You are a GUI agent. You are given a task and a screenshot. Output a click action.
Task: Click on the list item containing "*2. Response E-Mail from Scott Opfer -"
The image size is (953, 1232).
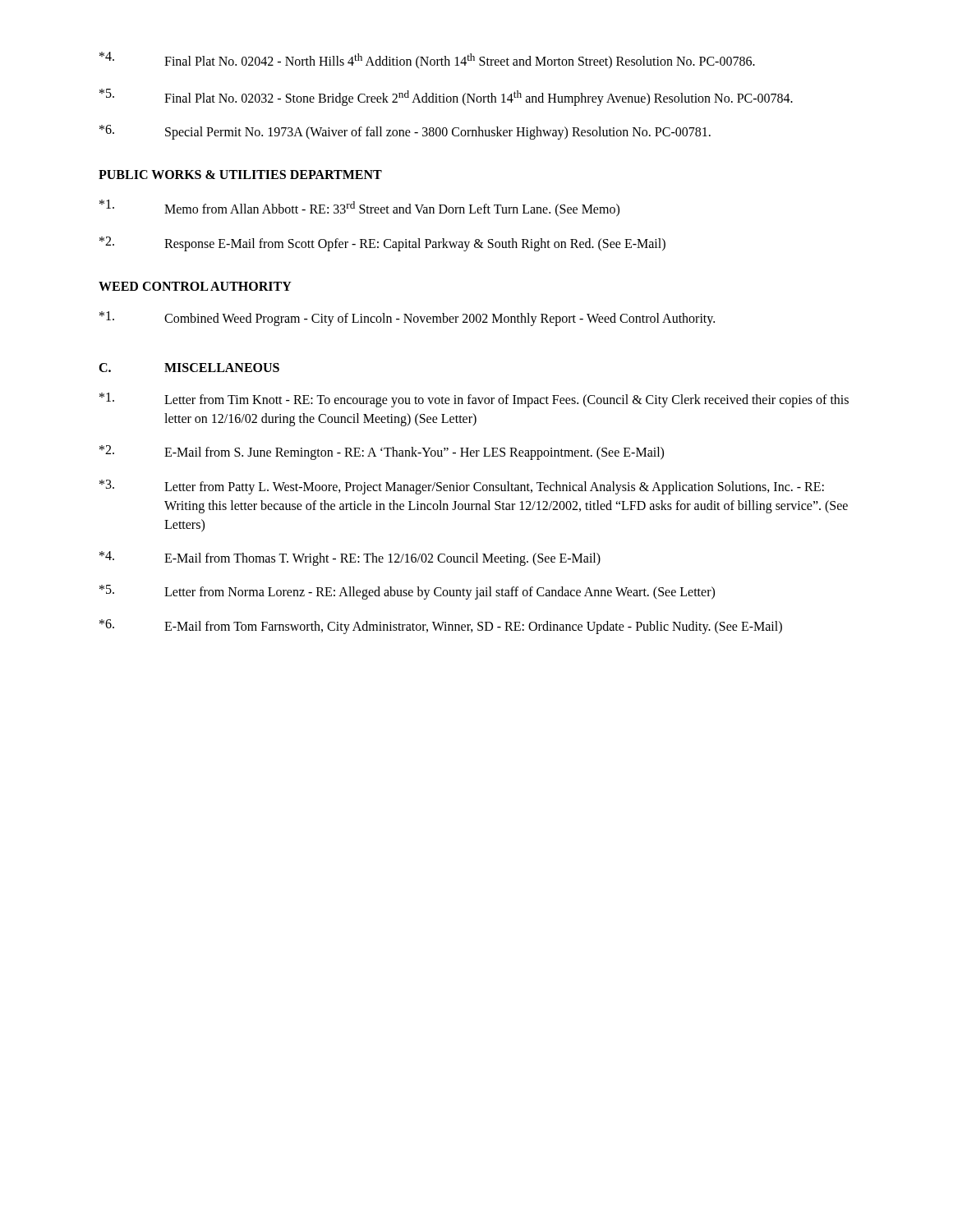pyautogui.click(x=476, y=243)
